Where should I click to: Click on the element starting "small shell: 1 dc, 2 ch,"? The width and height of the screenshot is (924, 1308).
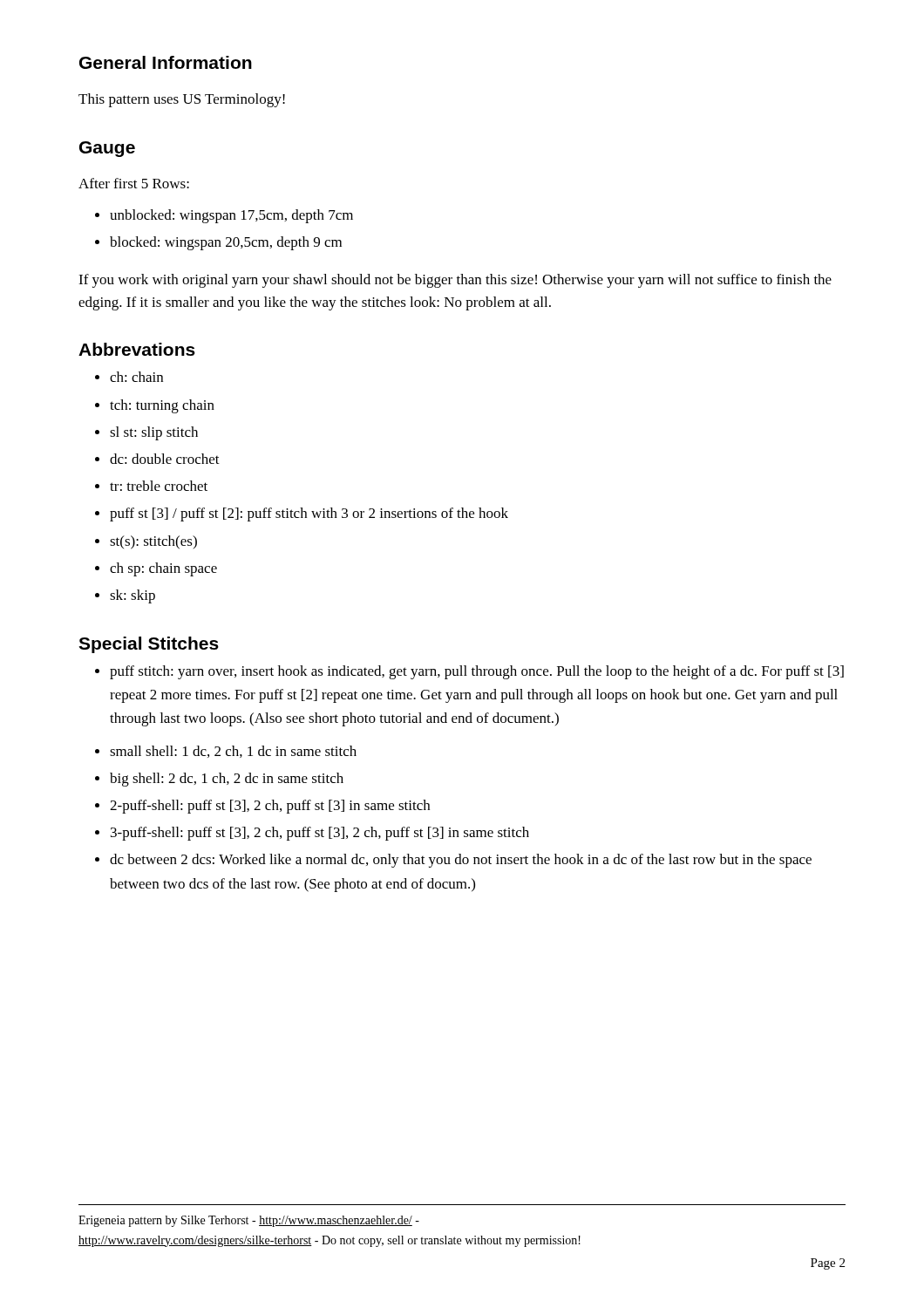coord(233,751)
